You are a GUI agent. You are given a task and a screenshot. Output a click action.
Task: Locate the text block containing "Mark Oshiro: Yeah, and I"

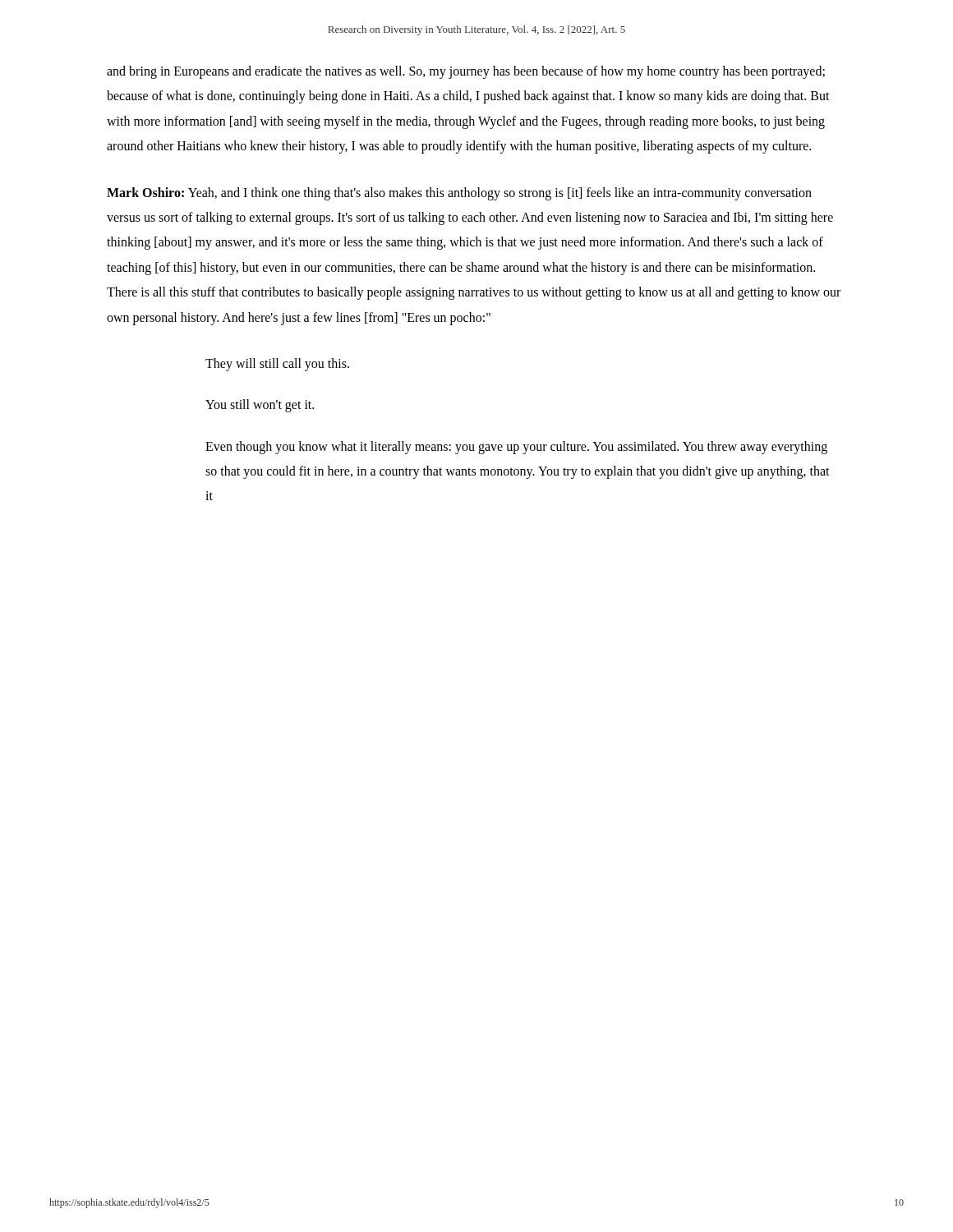pos(474,255)
